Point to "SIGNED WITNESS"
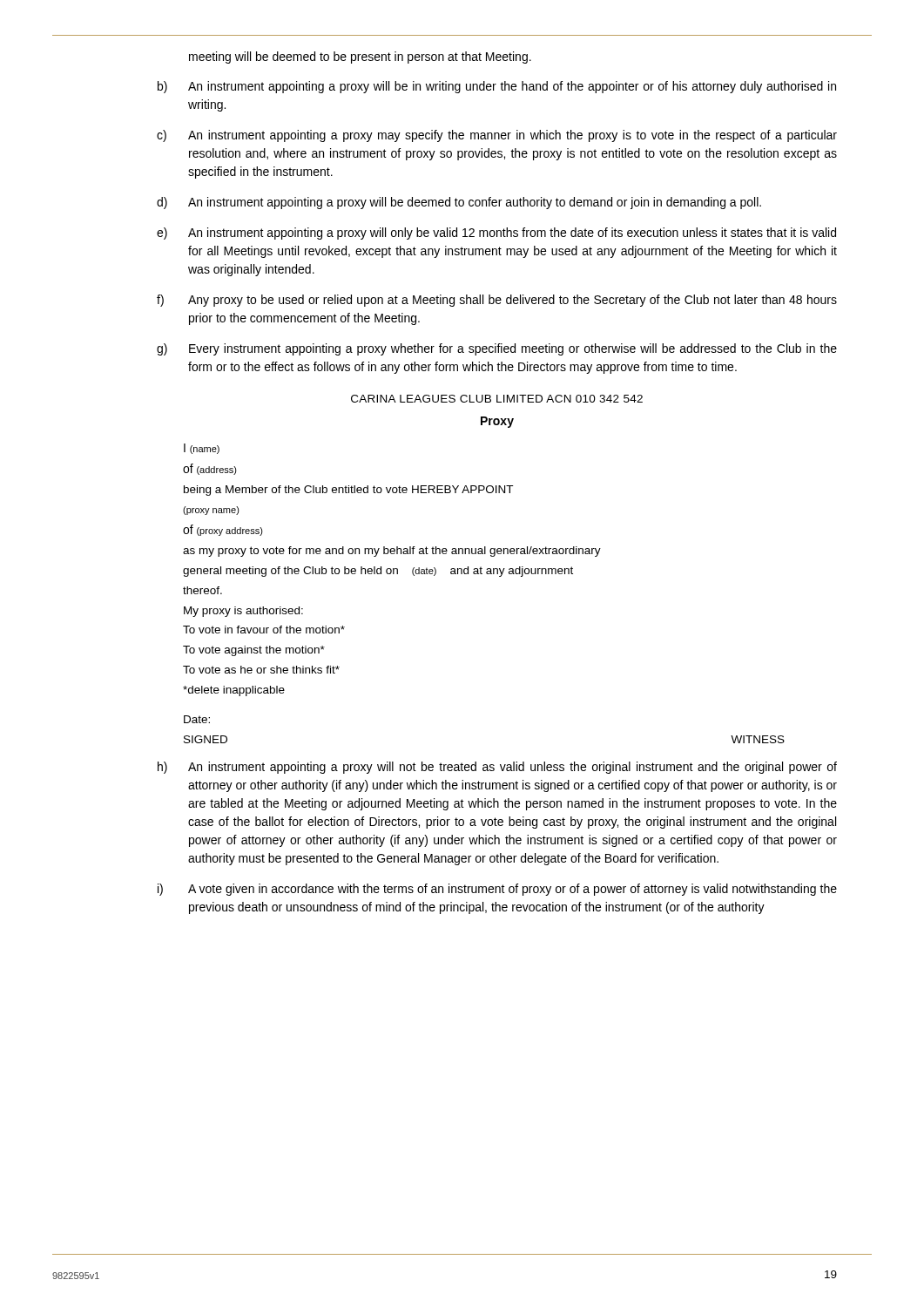The height and width of the screenshot is (1307, 924). click(207, 739)
